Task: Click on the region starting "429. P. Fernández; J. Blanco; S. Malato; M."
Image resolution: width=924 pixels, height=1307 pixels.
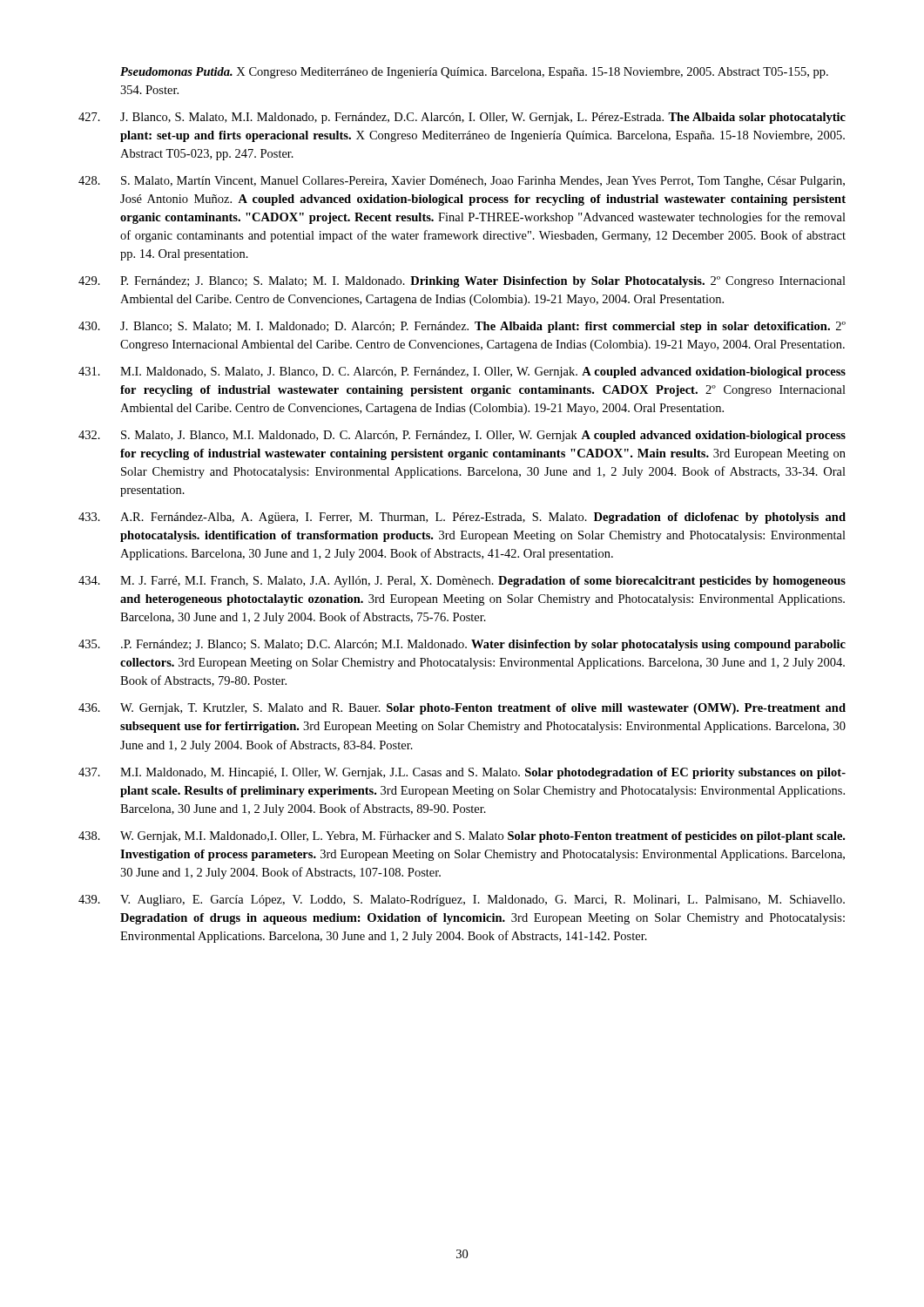Action: 462,290
